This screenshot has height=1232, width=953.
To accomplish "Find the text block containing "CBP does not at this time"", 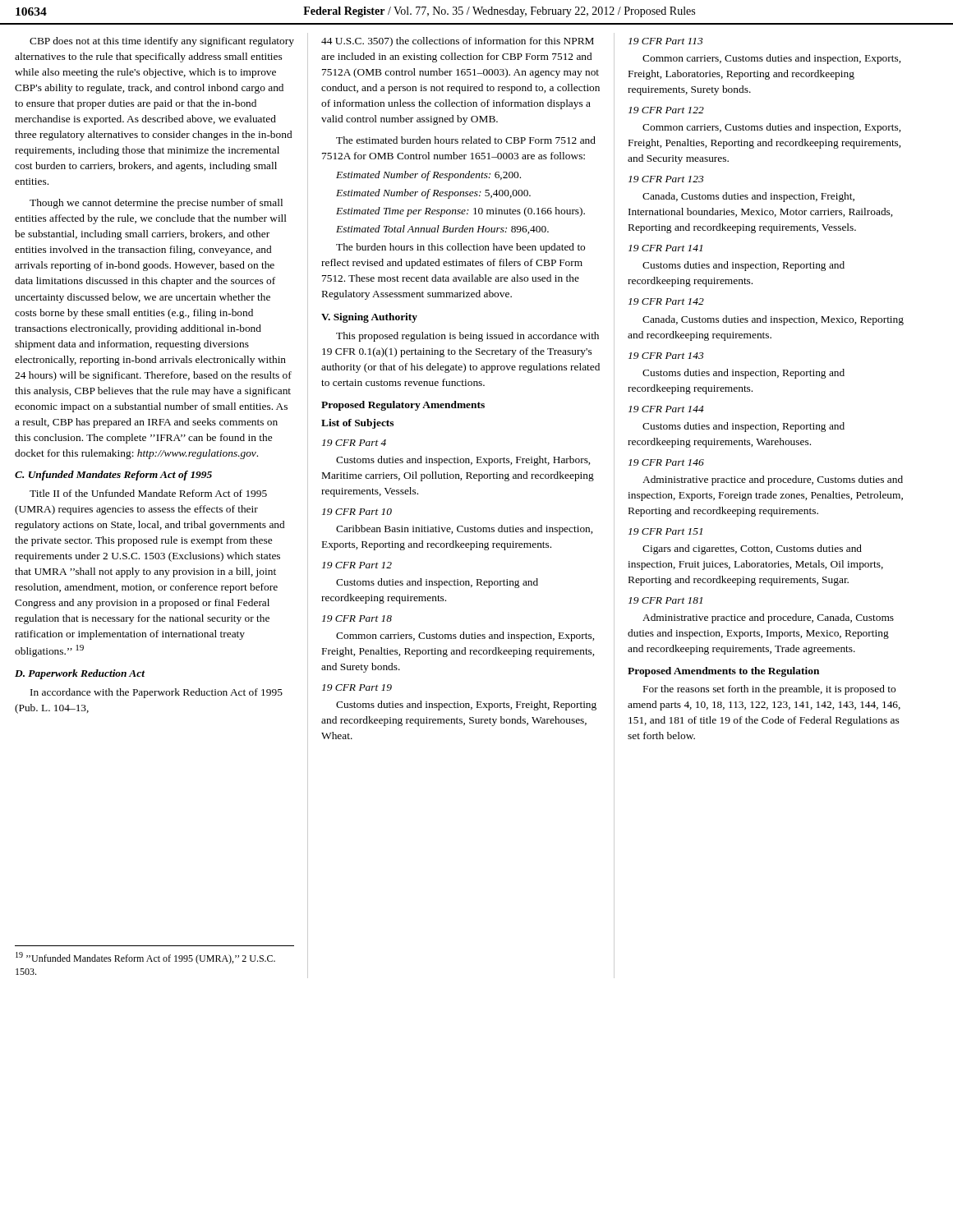I will pos(154,111).
